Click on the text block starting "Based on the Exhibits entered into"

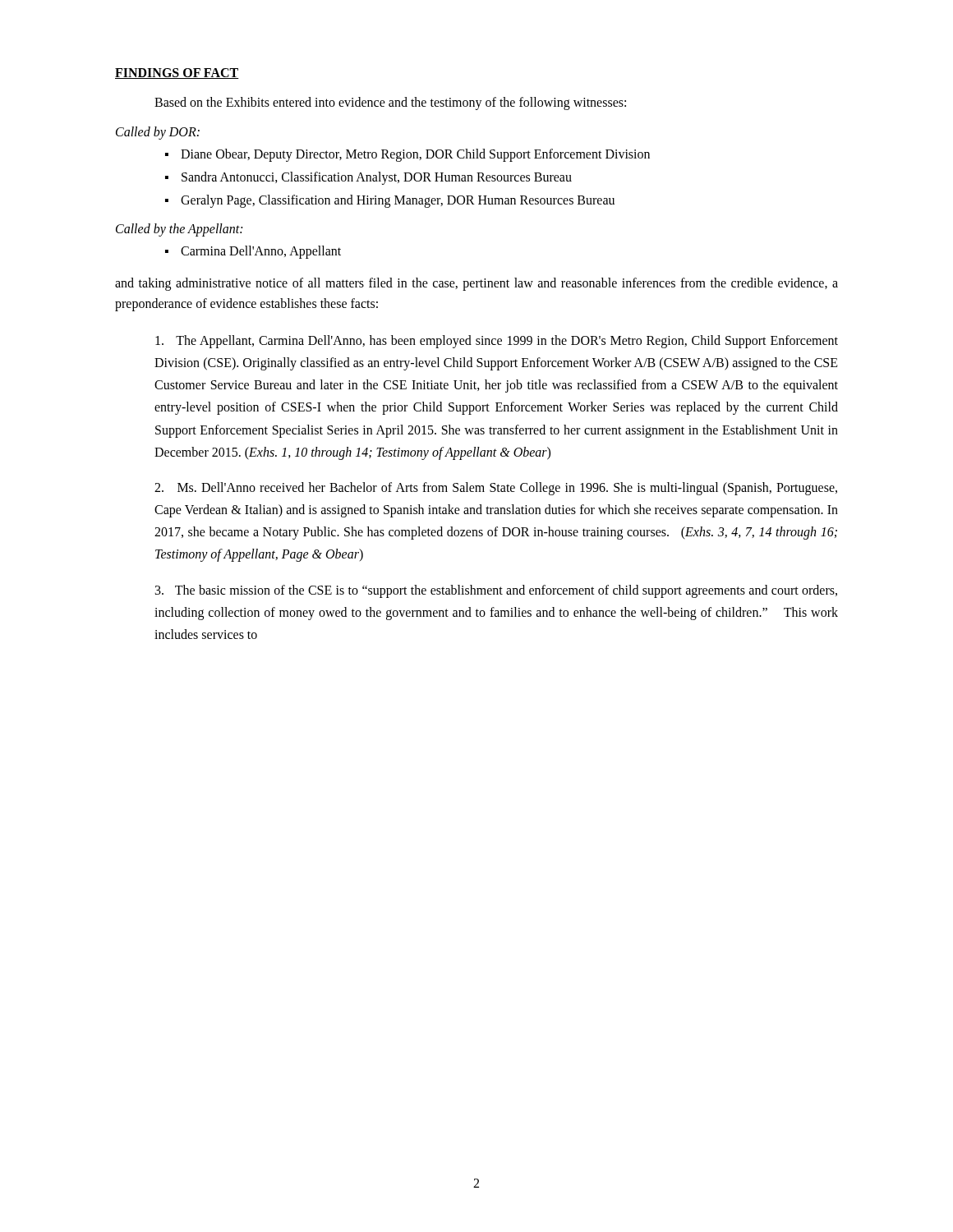[391, 102]
